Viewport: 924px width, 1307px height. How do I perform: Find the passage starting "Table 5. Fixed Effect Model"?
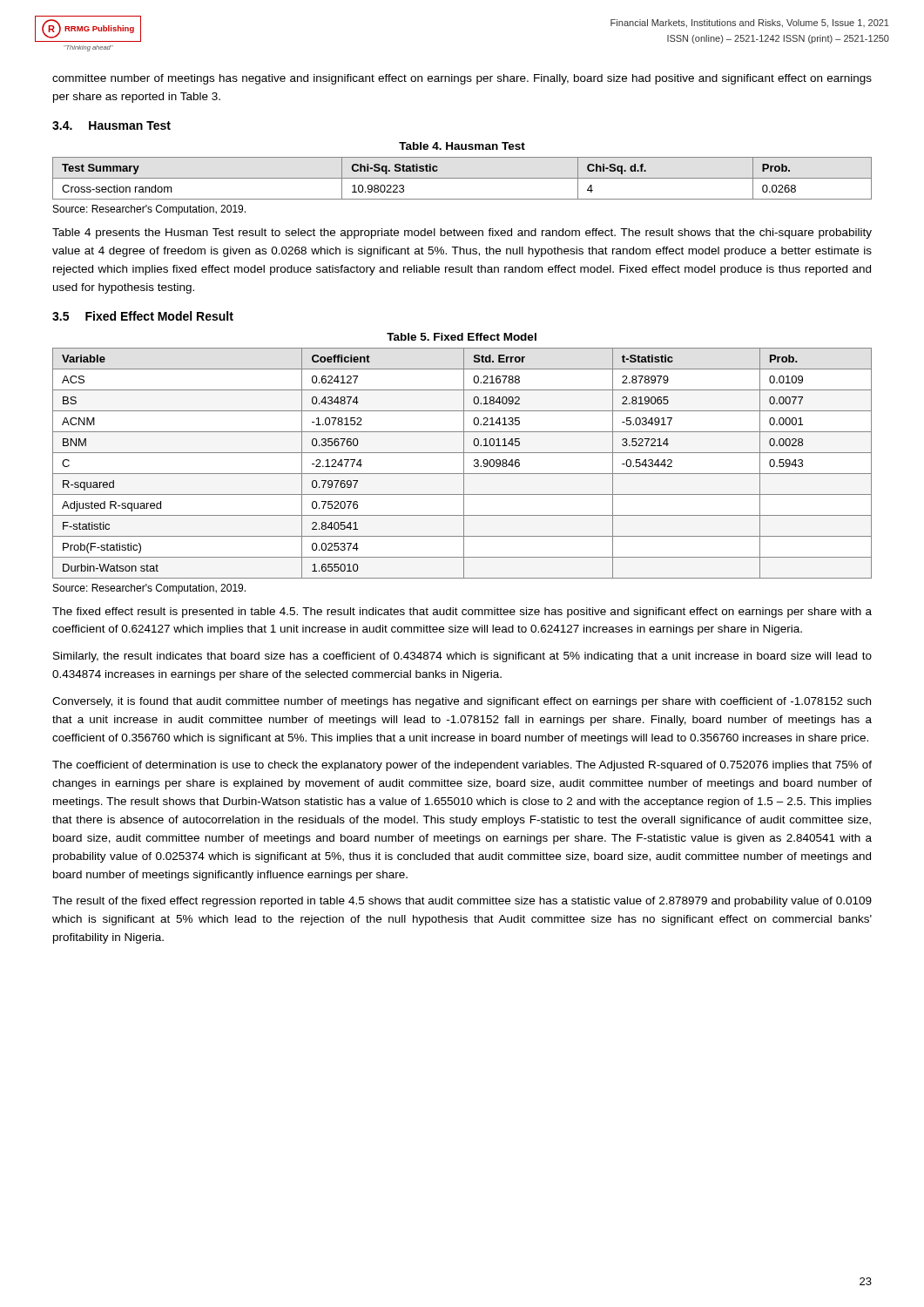tap(462, 336)
